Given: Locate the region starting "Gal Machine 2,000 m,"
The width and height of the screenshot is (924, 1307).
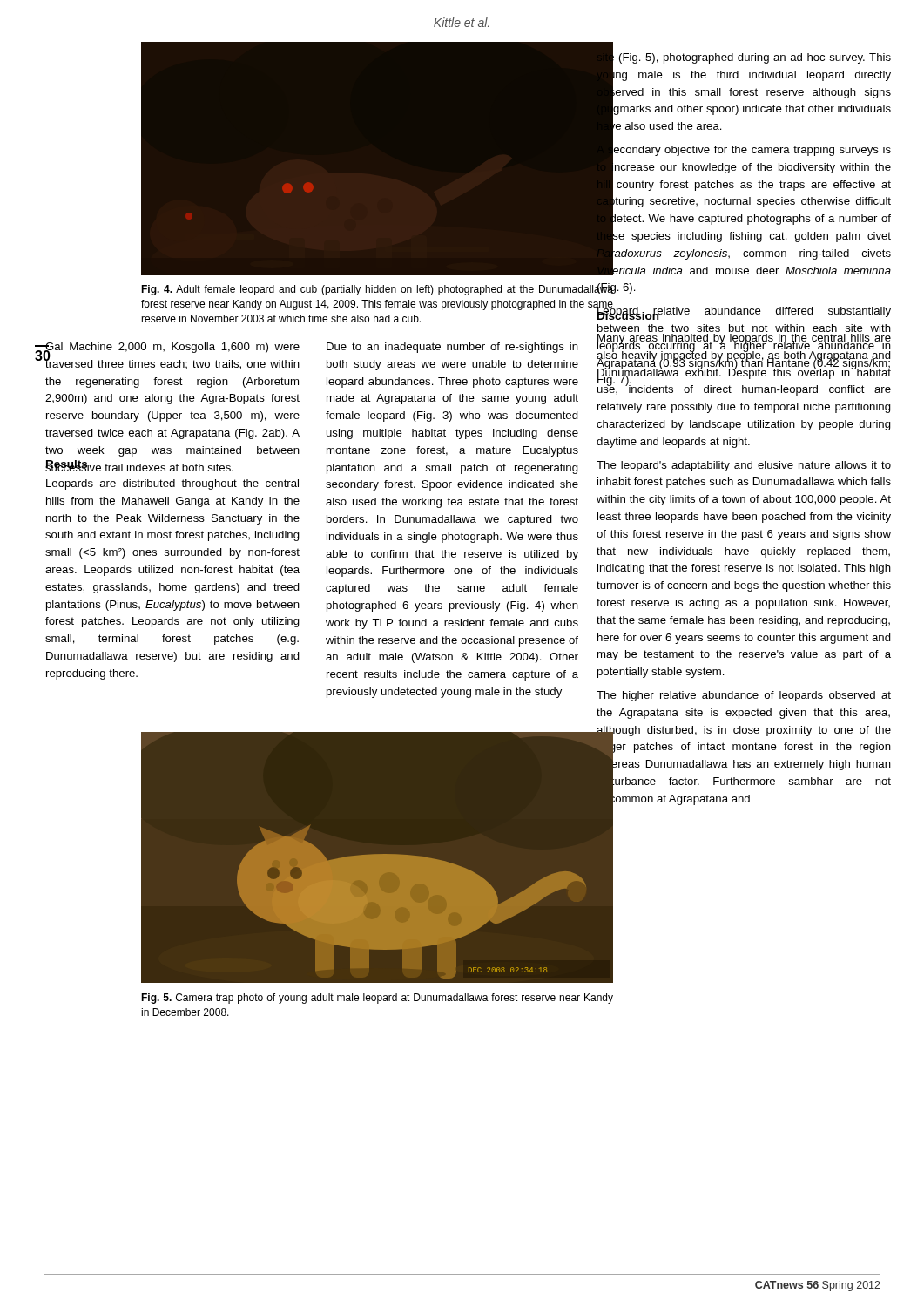Looking at the screenshot, I should pyautogui.click(x=172, y=407).
